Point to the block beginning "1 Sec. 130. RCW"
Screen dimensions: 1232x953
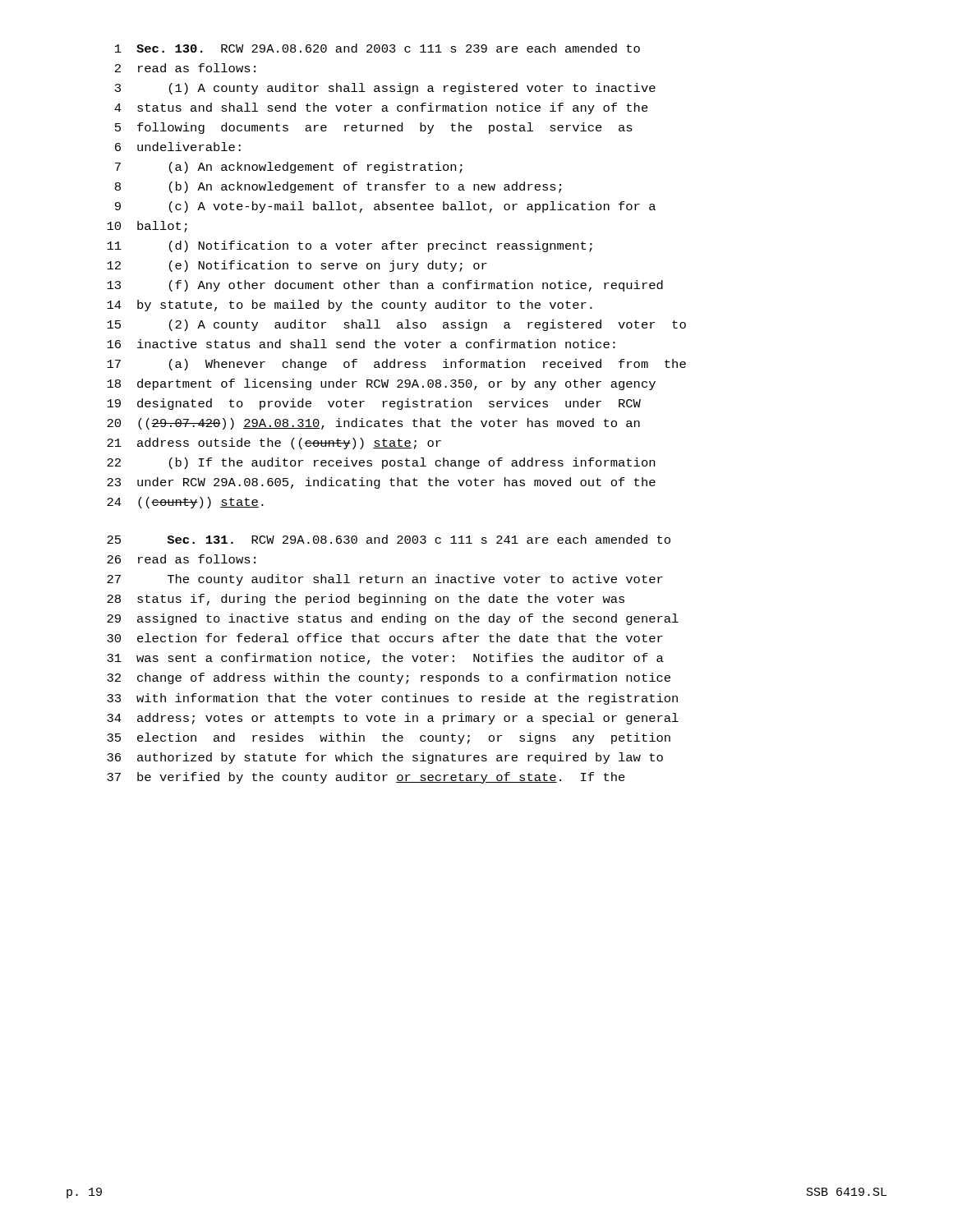point(485,49)
